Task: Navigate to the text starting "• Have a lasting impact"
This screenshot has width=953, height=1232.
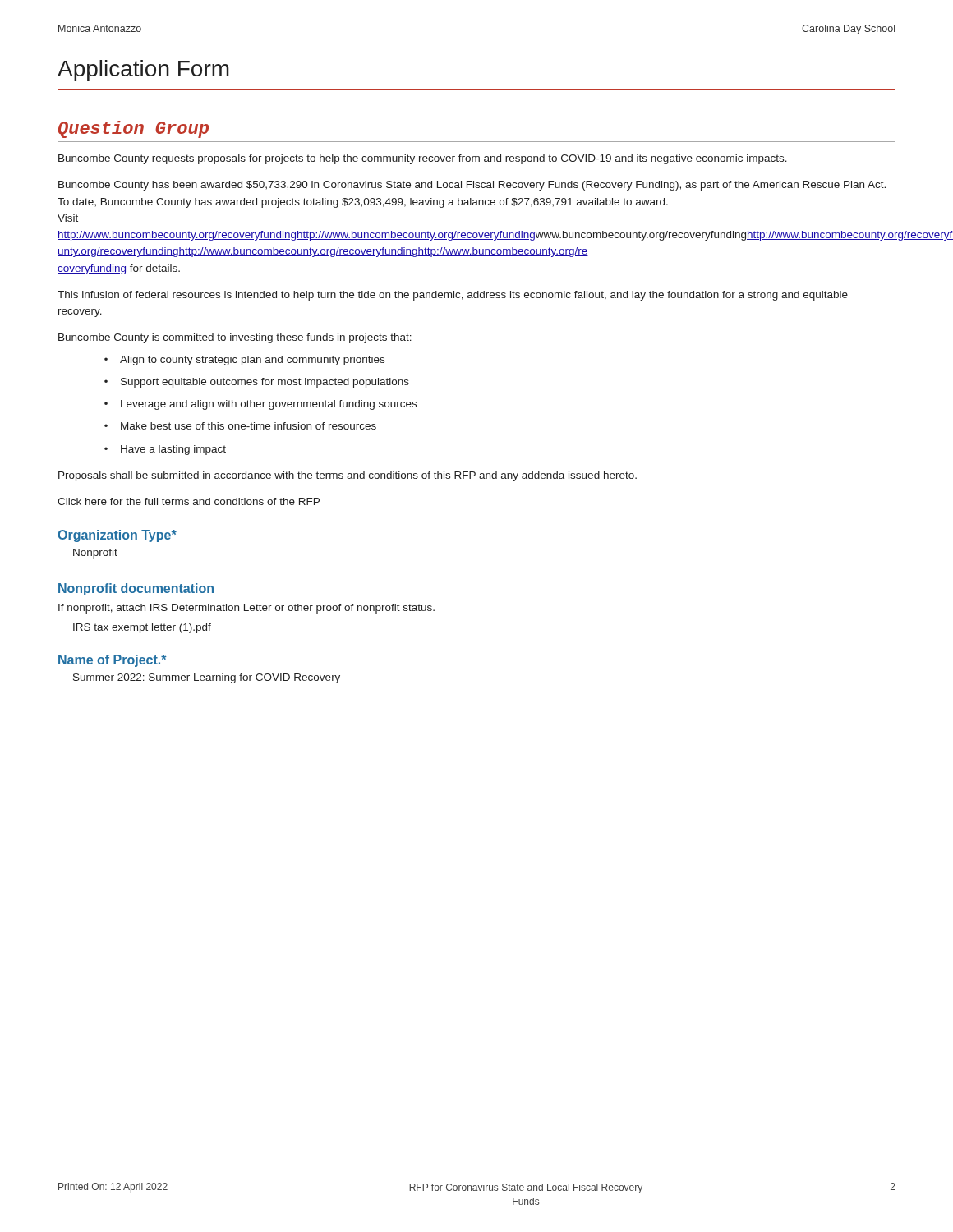Action: tap(161, 449)
